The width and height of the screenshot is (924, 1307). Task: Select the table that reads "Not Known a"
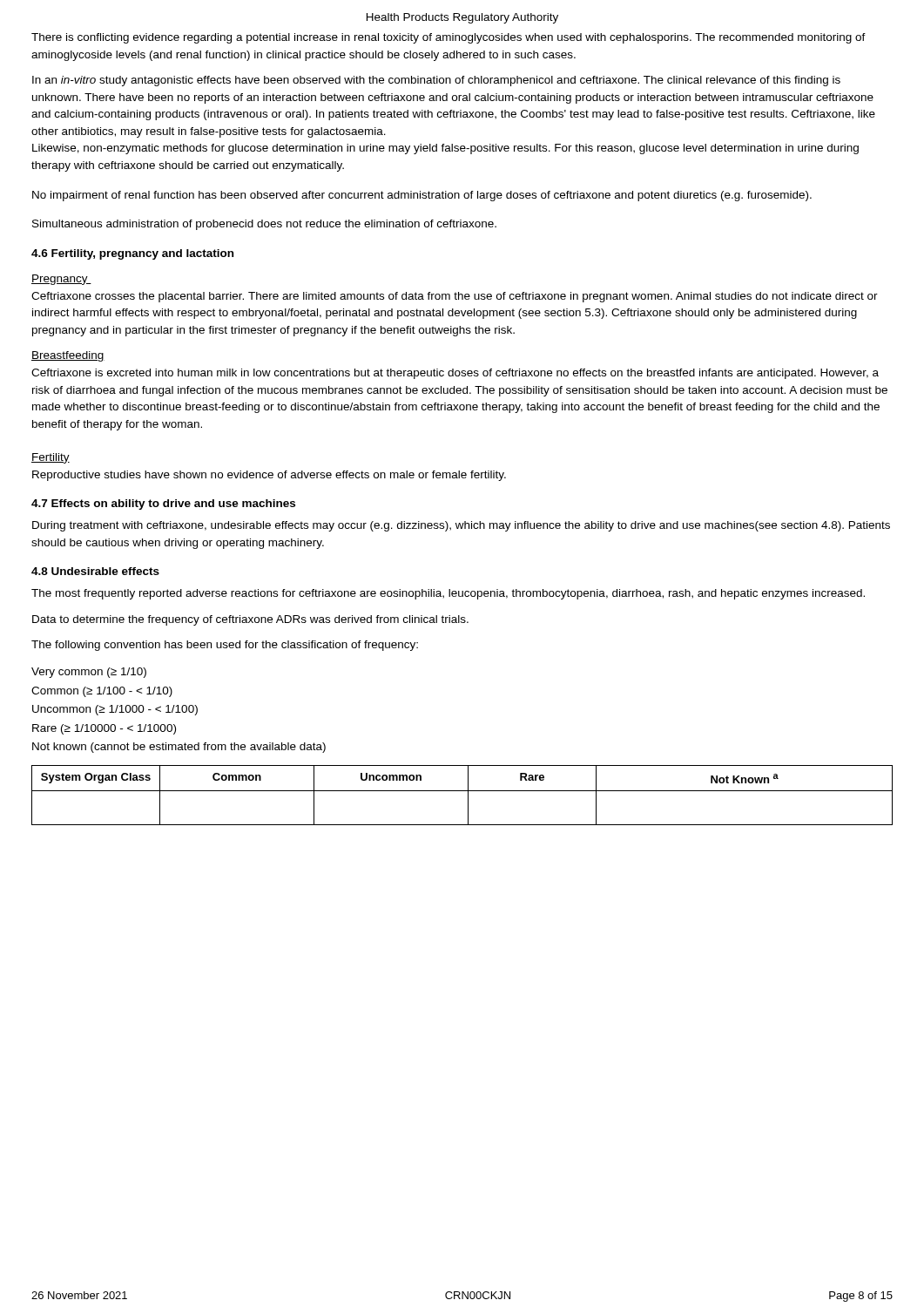pos(462,795)
